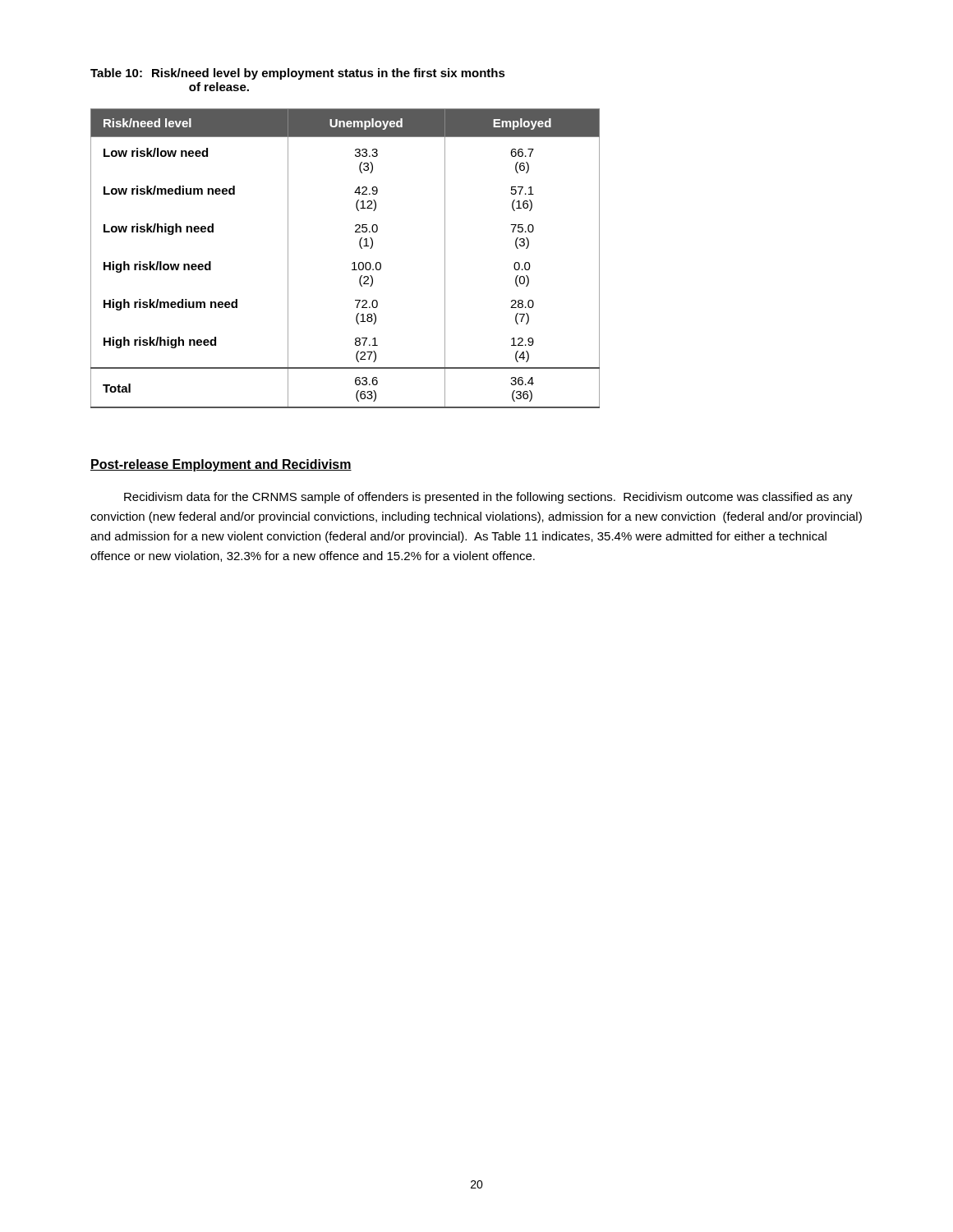953x1232 pixels.
Task: Select the text block that says "Recidivism data for the CRNMS sample of"
Action: coord(476,526)
